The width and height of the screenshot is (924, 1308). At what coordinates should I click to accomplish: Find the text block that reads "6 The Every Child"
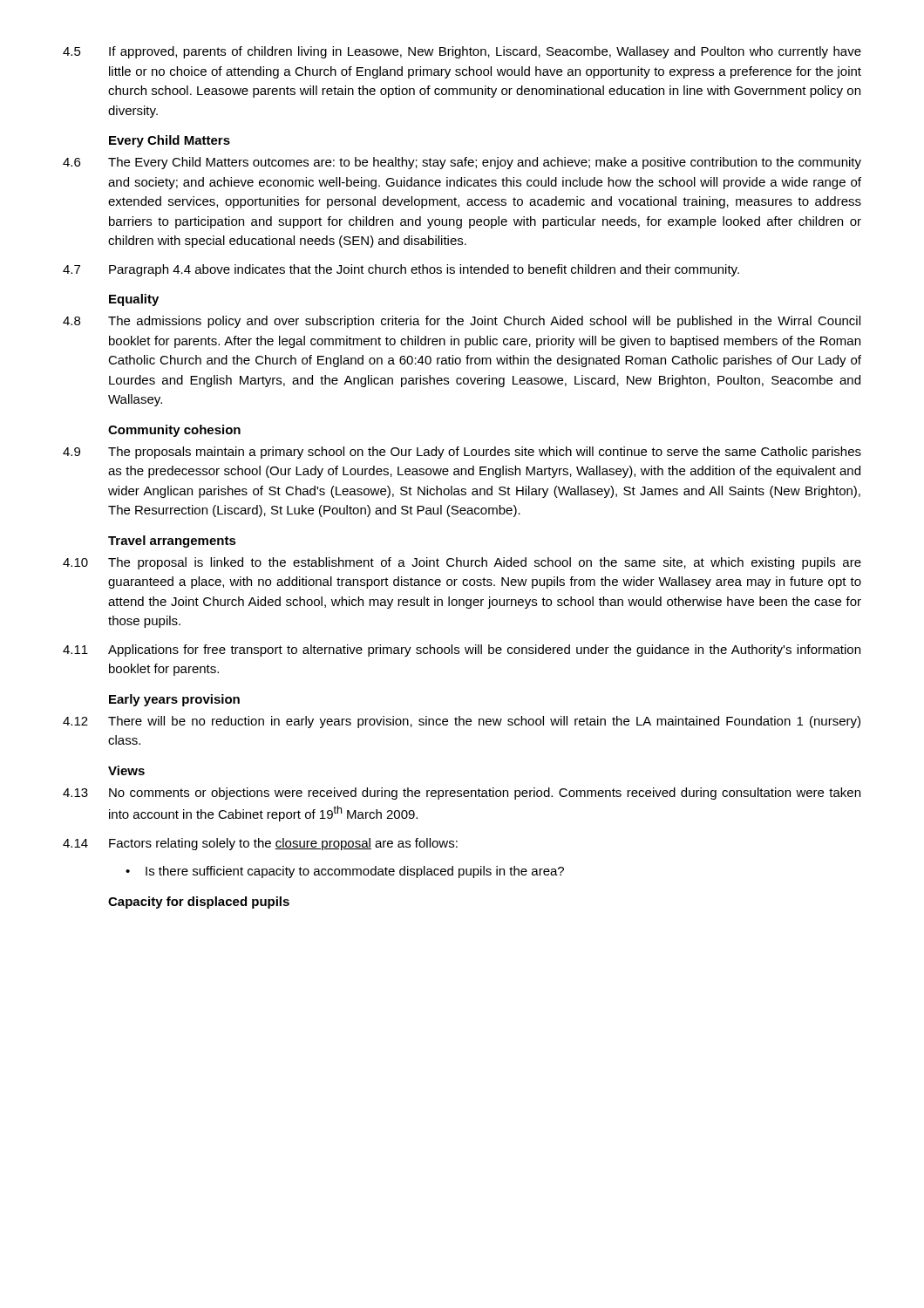click(x=462, y=202)
